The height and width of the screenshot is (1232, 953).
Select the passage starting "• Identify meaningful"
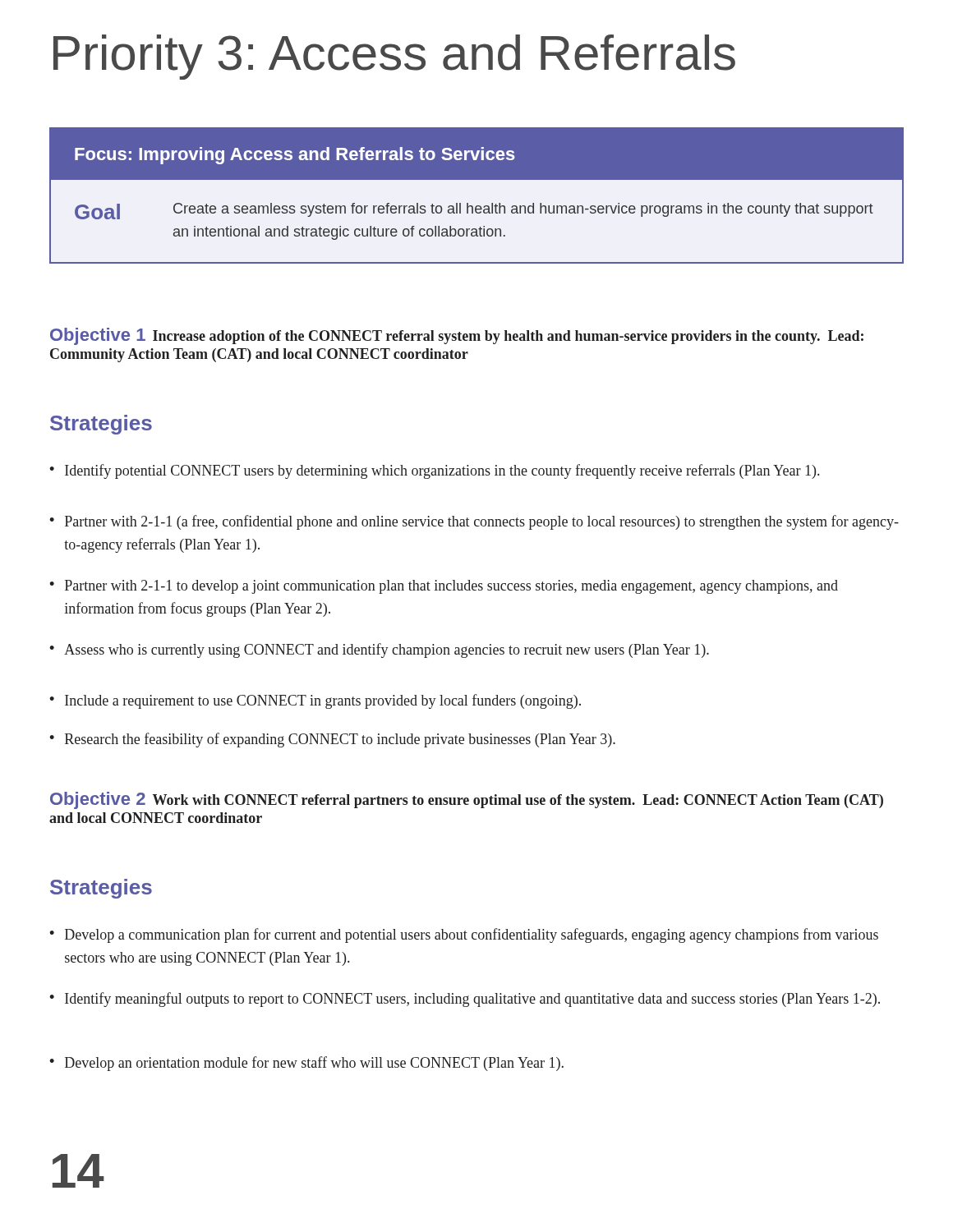point(465,1000)
